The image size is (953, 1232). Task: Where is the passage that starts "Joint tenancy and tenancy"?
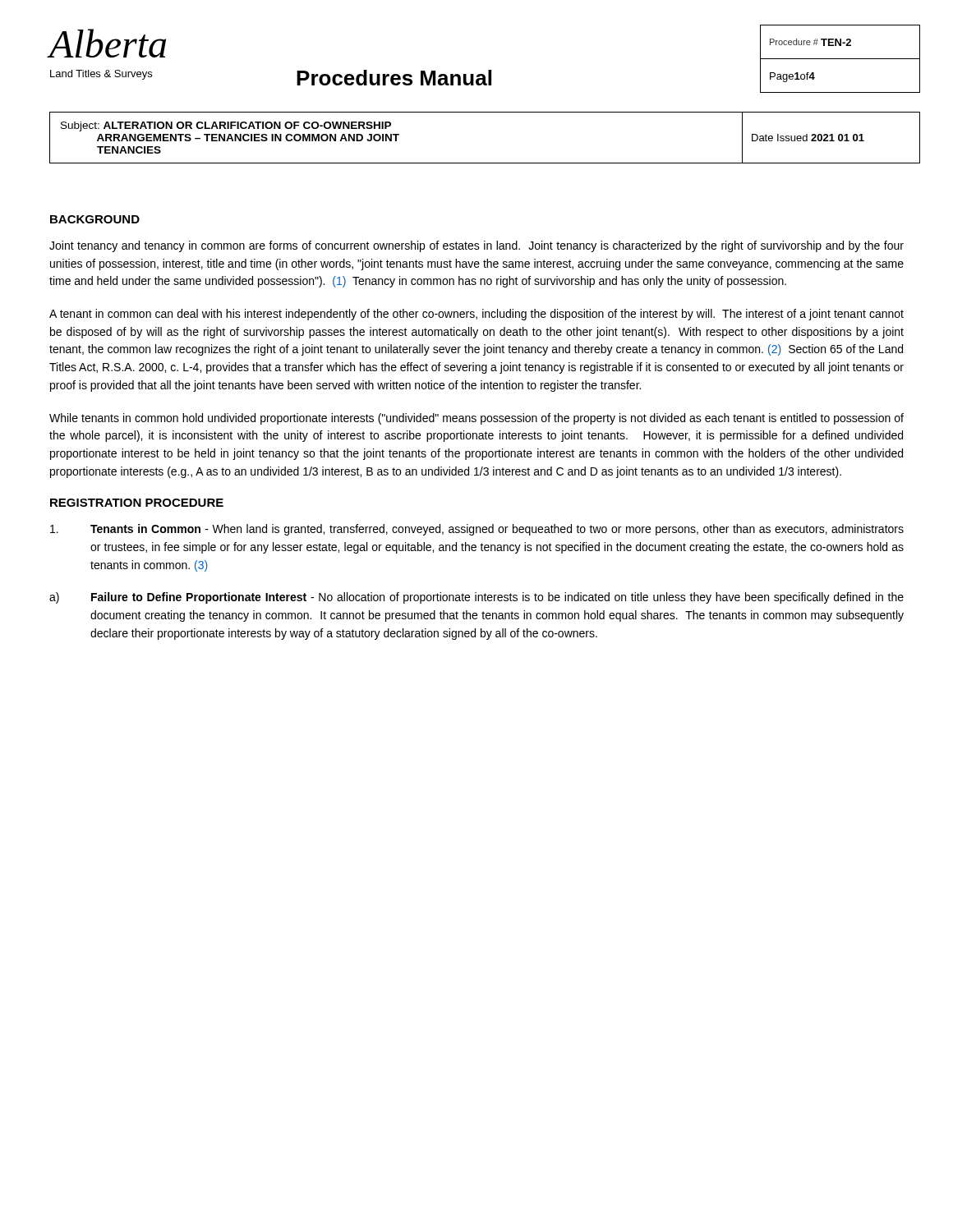[x=476, y=263]
